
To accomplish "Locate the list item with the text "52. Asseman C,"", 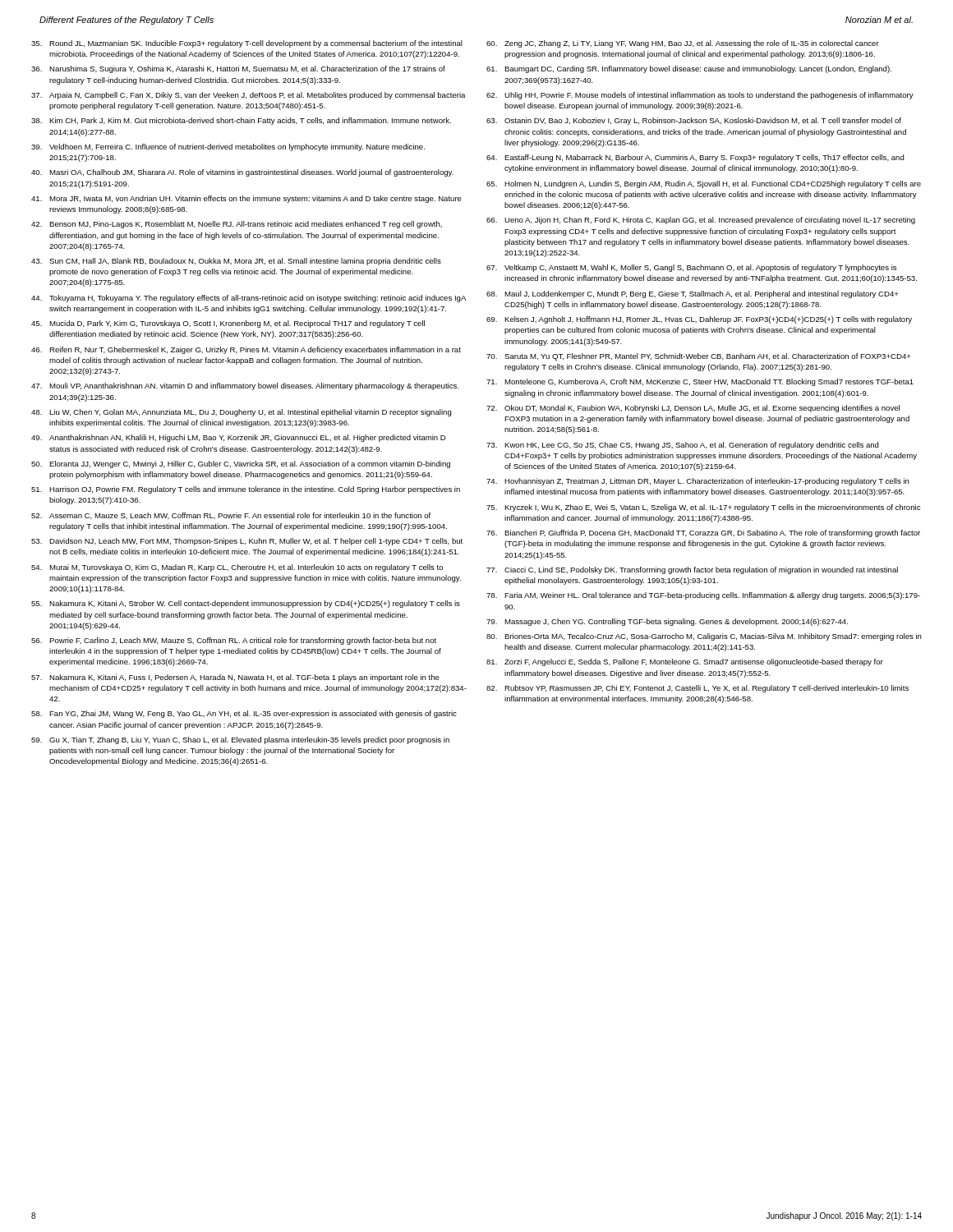I will 249,521.
